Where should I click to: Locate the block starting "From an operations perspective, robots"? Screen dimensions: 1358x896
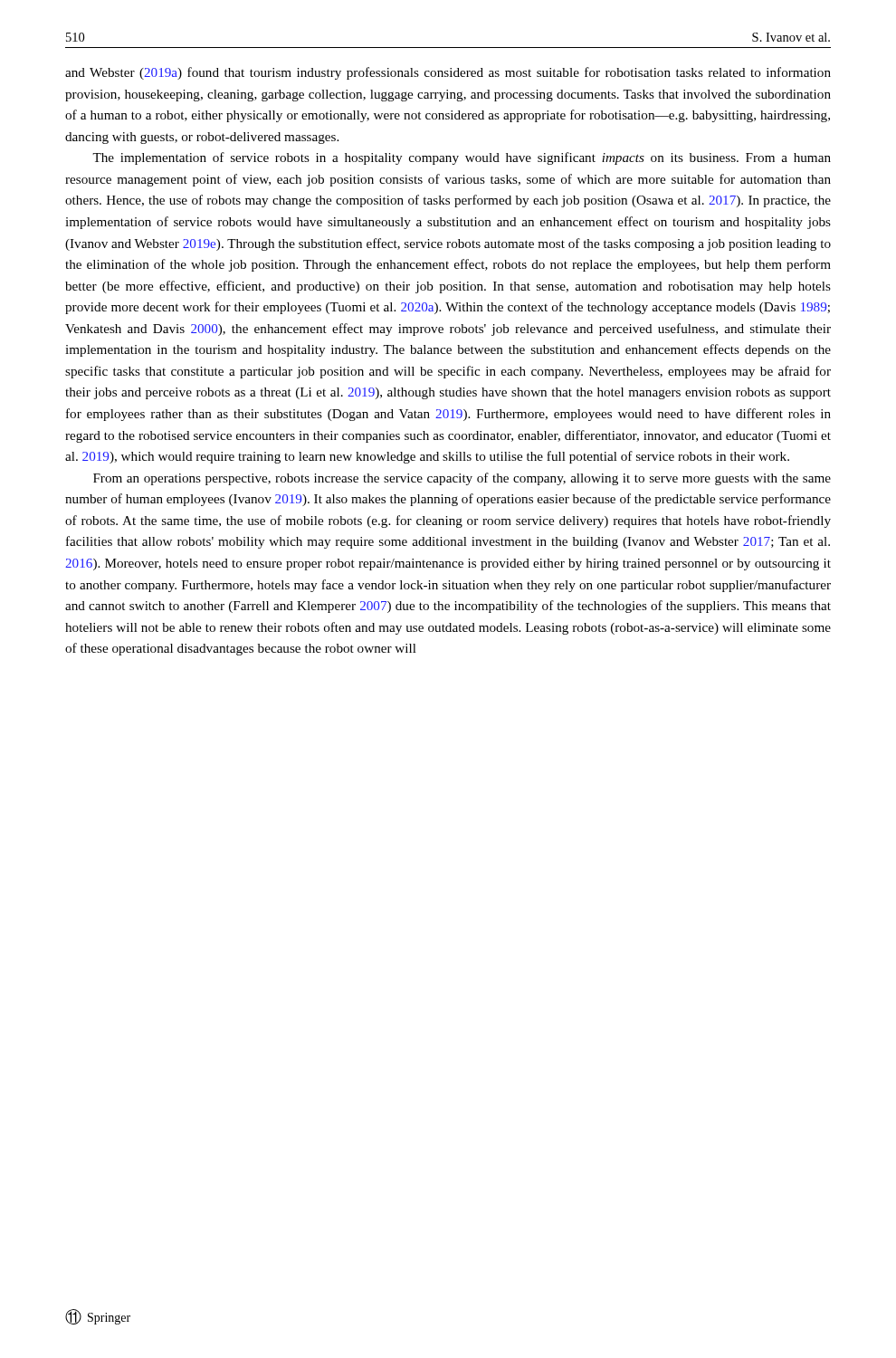[x=448, y=563]
